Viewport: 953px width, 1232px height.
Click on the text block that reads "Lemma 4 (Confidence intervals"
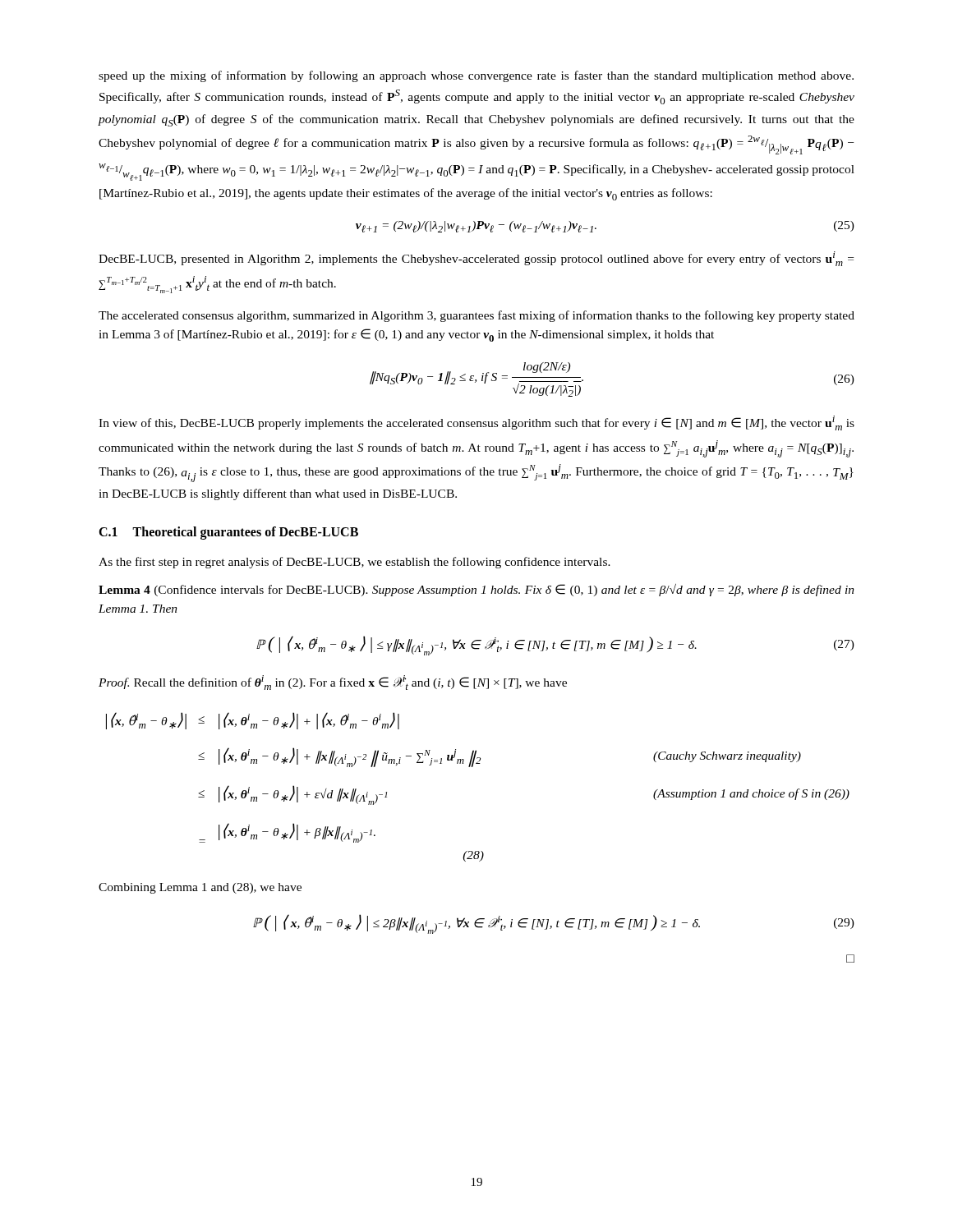coord(476,599)
